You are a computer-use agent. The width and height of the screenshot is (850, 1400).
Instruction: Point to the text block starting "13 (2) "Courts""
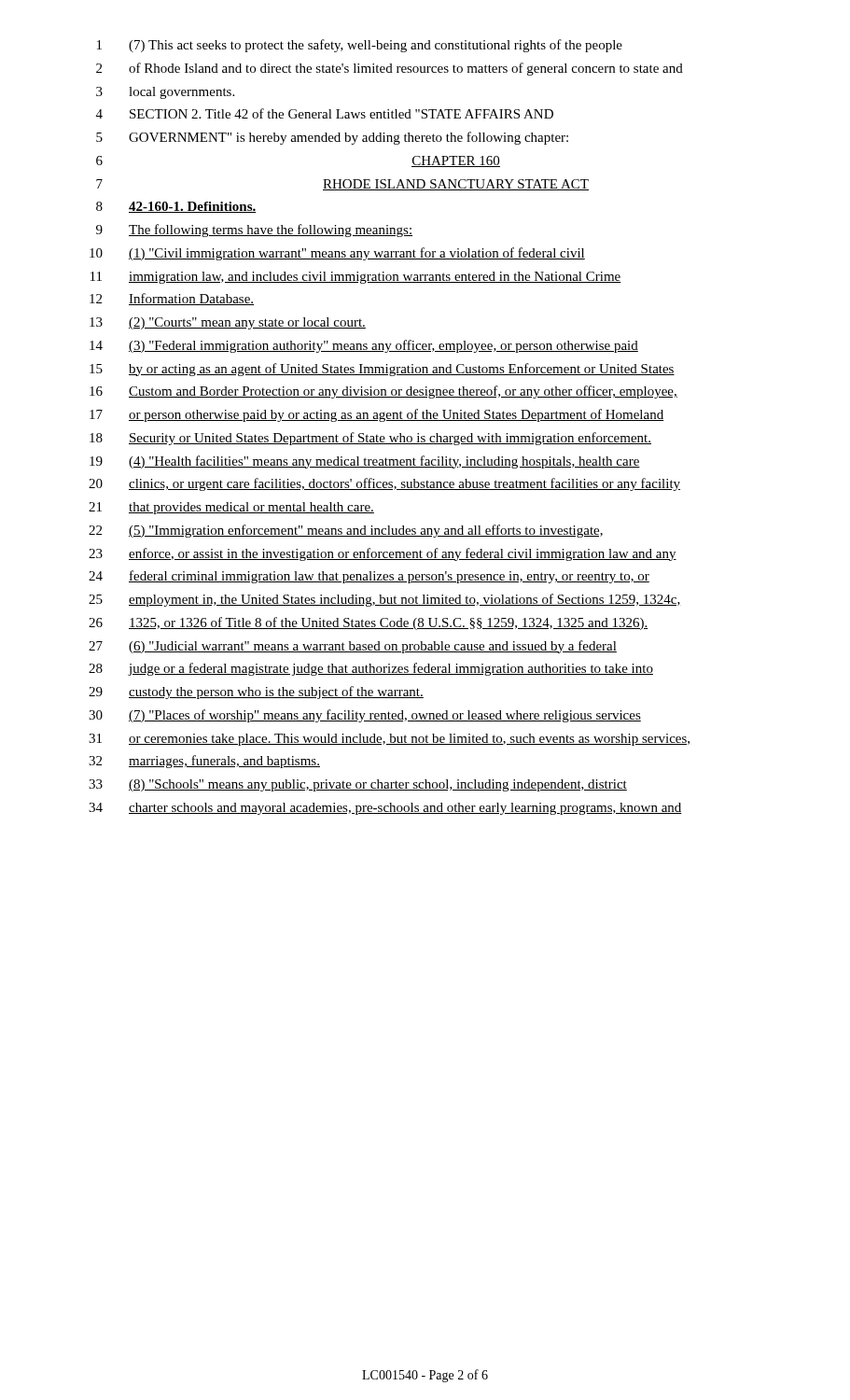228,323
